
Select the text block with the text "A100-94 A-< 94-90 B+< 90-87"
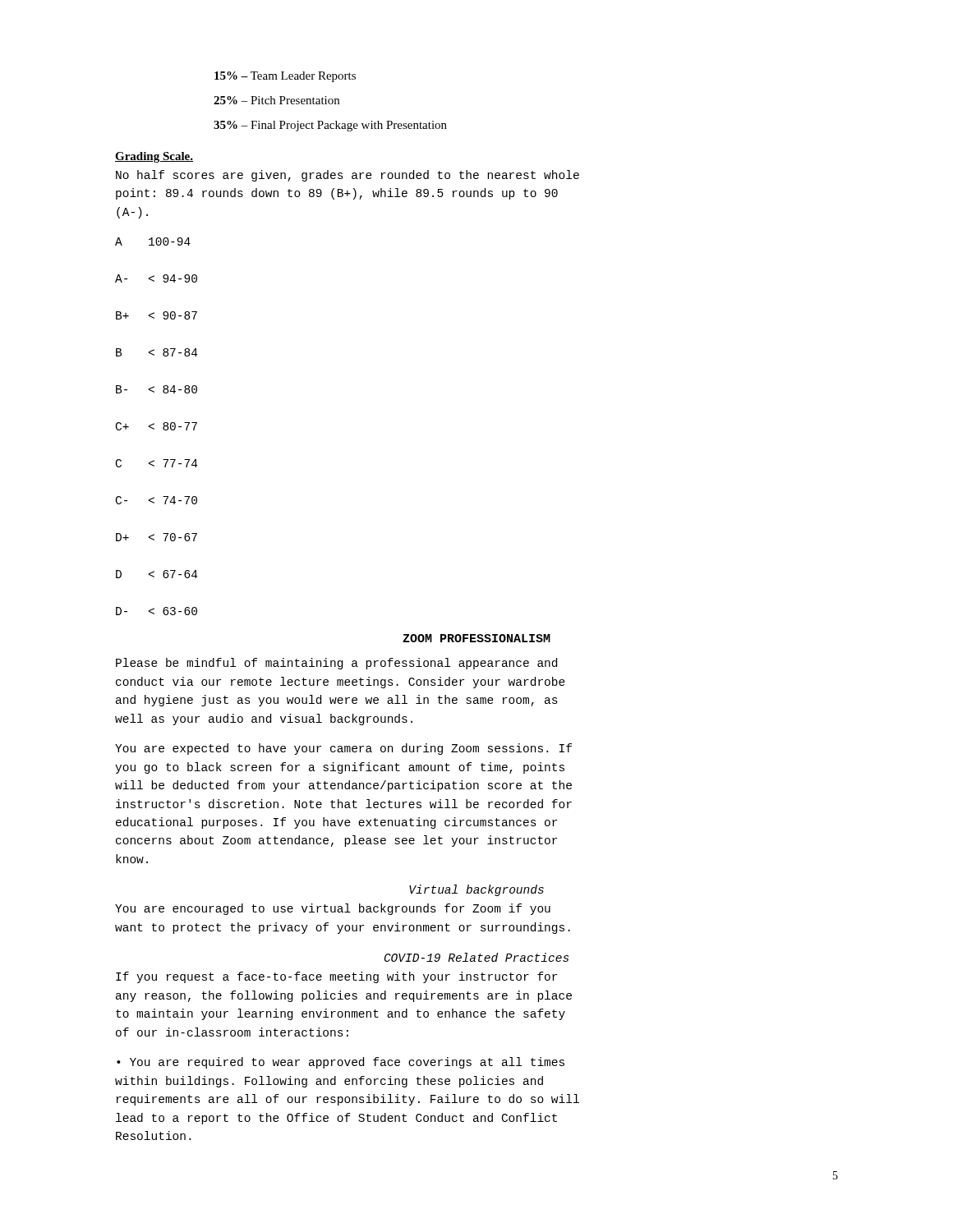[153, 241]
